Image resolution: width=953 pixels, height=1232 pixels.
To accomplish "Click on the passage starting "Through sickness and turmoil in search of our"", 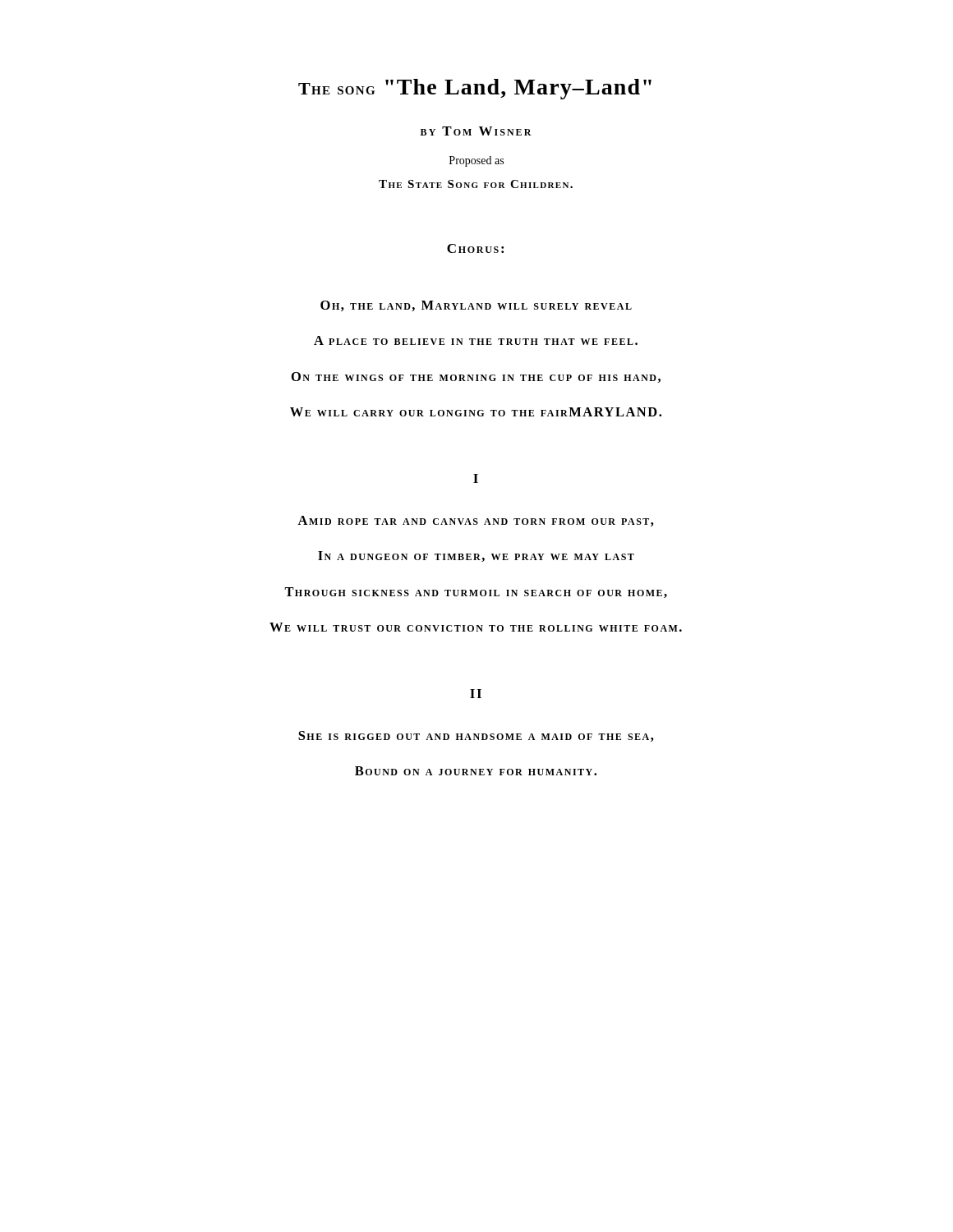I will tap(476, 591).
